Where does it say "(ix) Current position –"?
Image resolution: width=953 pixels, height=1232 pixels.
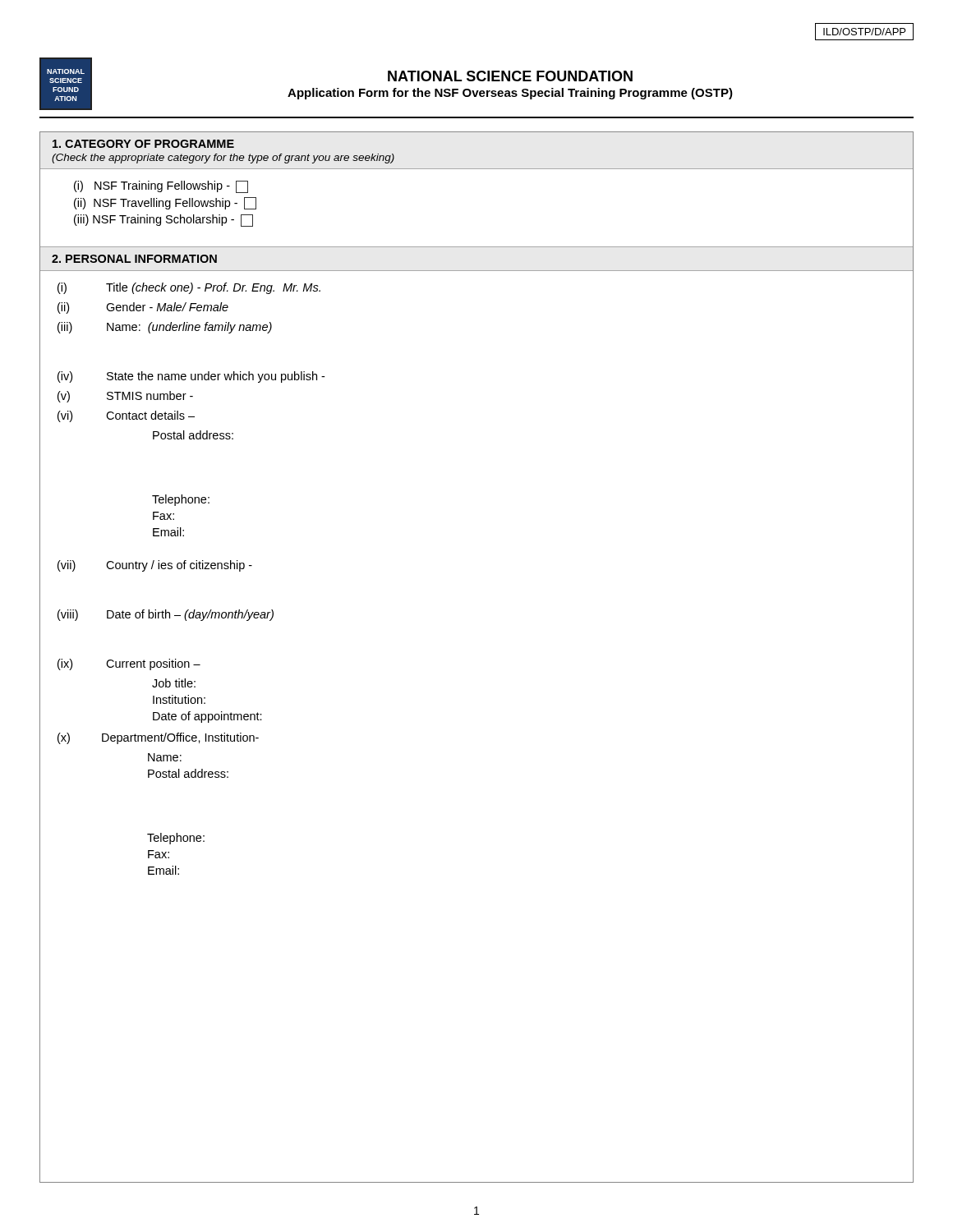click(x=129, y=664)
